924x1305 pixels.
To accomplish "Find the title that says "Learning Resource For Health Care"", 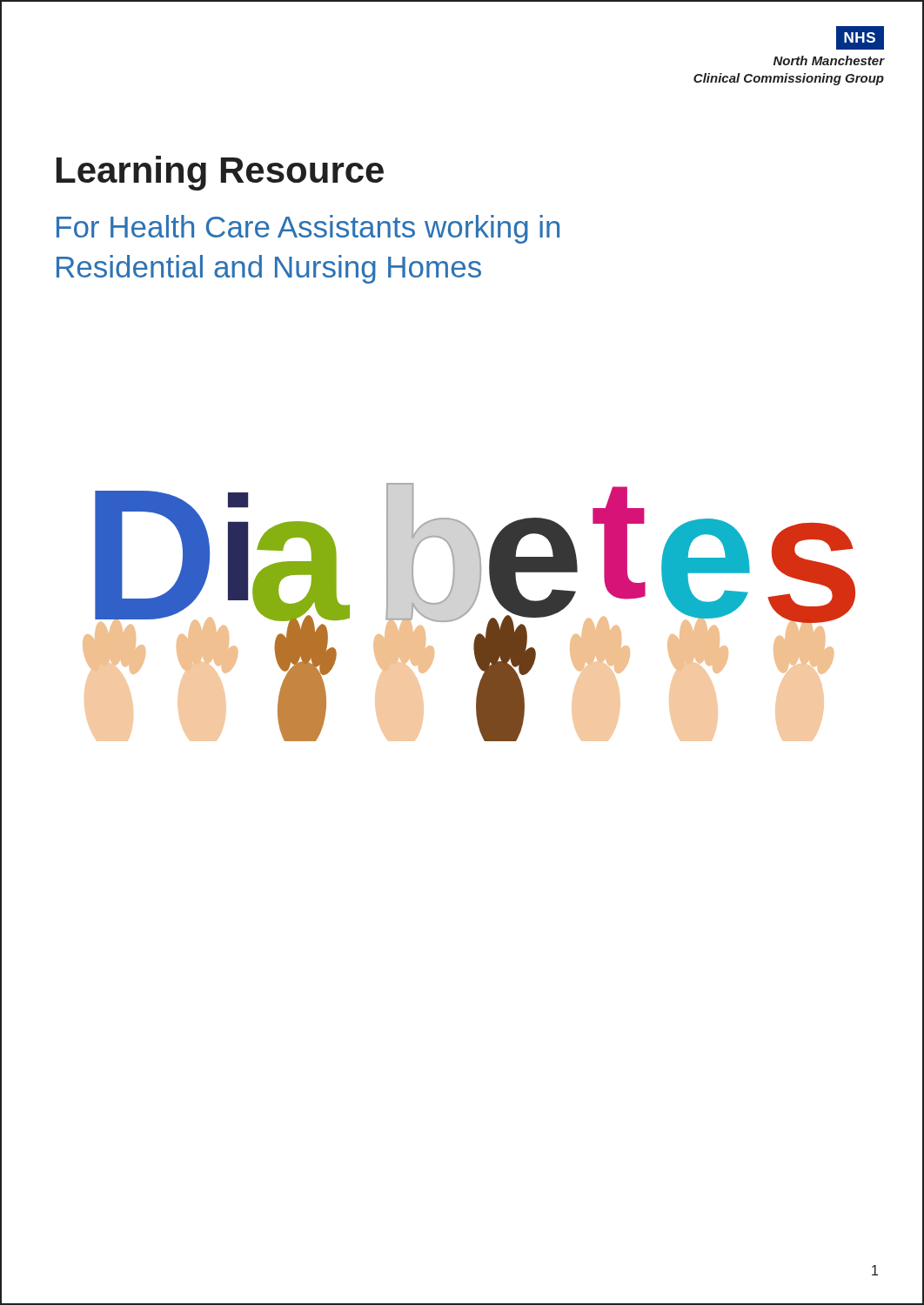I will (308, 218).
